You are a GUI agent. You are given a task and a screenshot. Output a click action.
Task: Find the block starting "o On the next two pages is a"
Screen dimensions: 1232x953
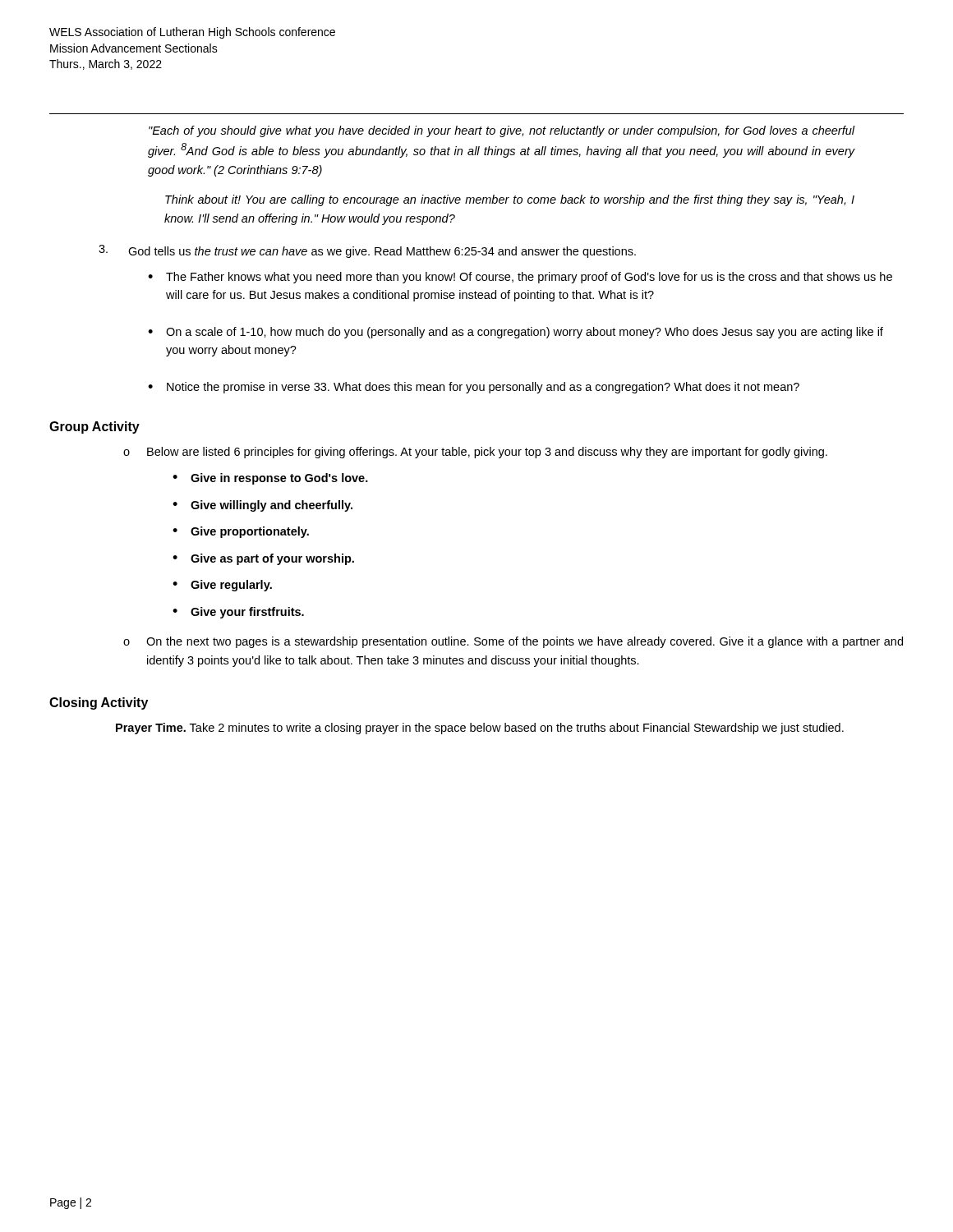point(513,651)
